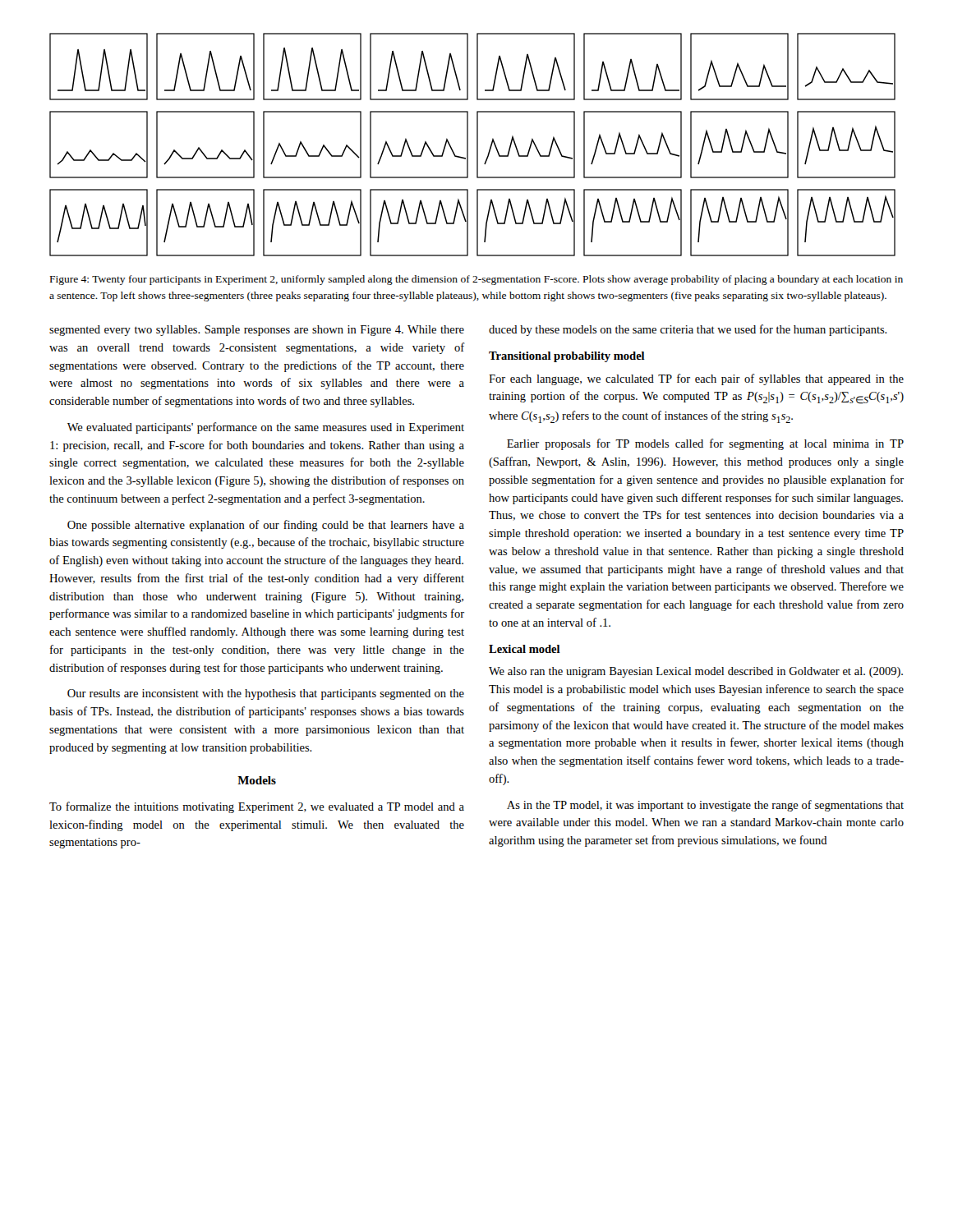Select the element starting "We evaluated participants' performance"
This screenshot has height=1232, width=953.
click(257, 463)
